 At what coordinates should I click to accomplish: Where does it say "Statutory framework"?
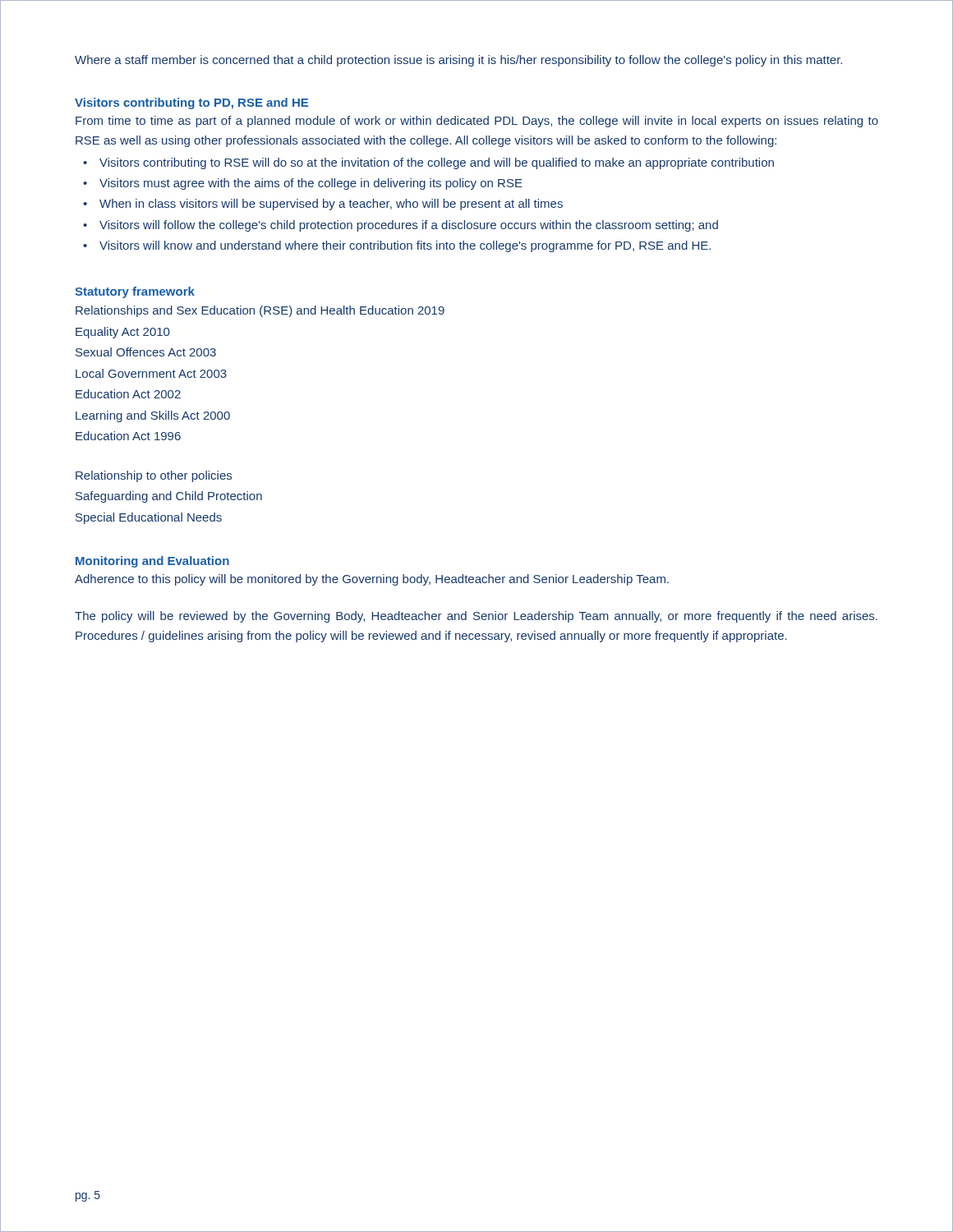[135, 291]
